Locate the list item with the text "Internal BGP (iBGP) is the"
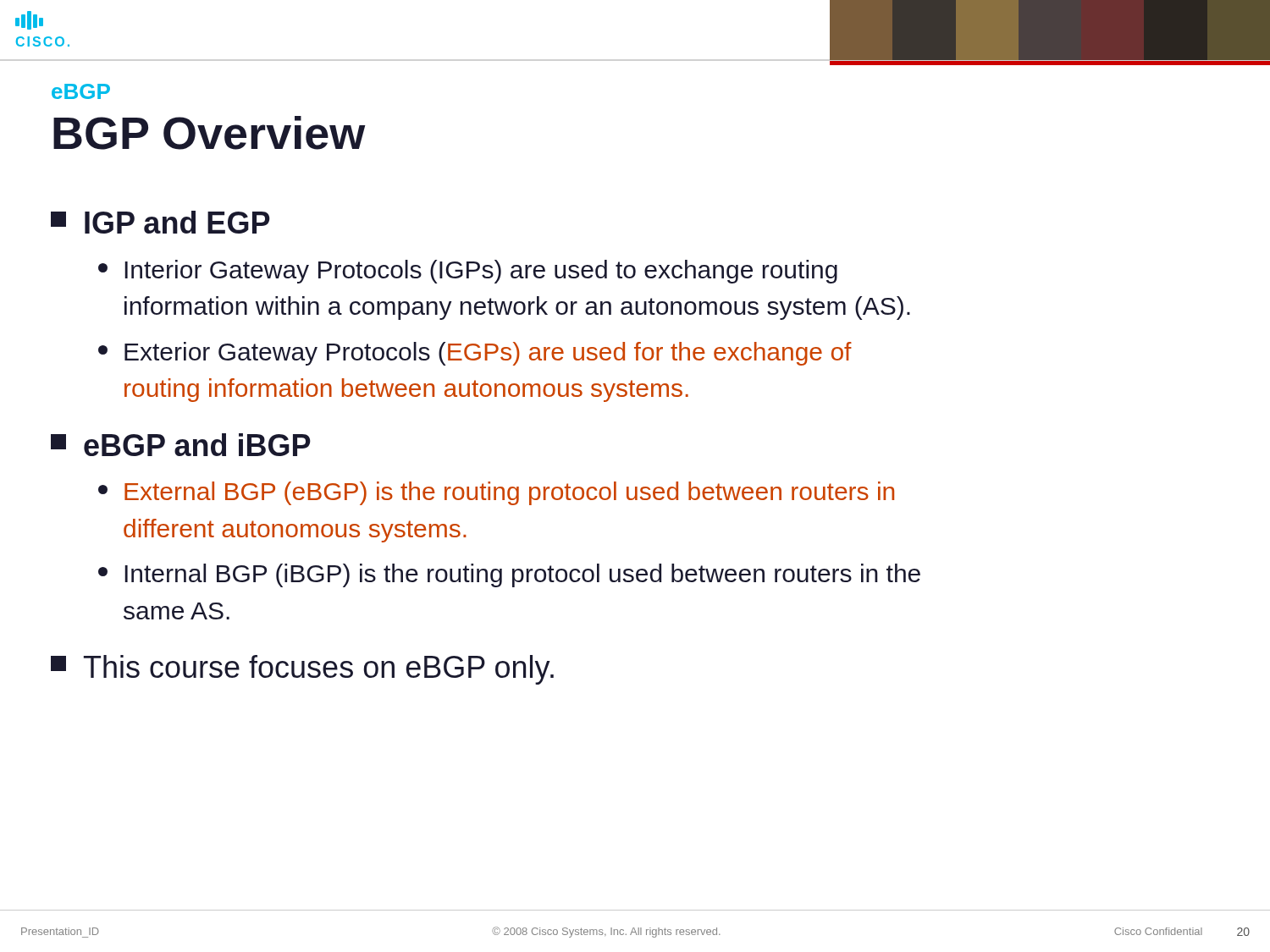This screenshot has width=1270, height=952. tap(510, 592)
